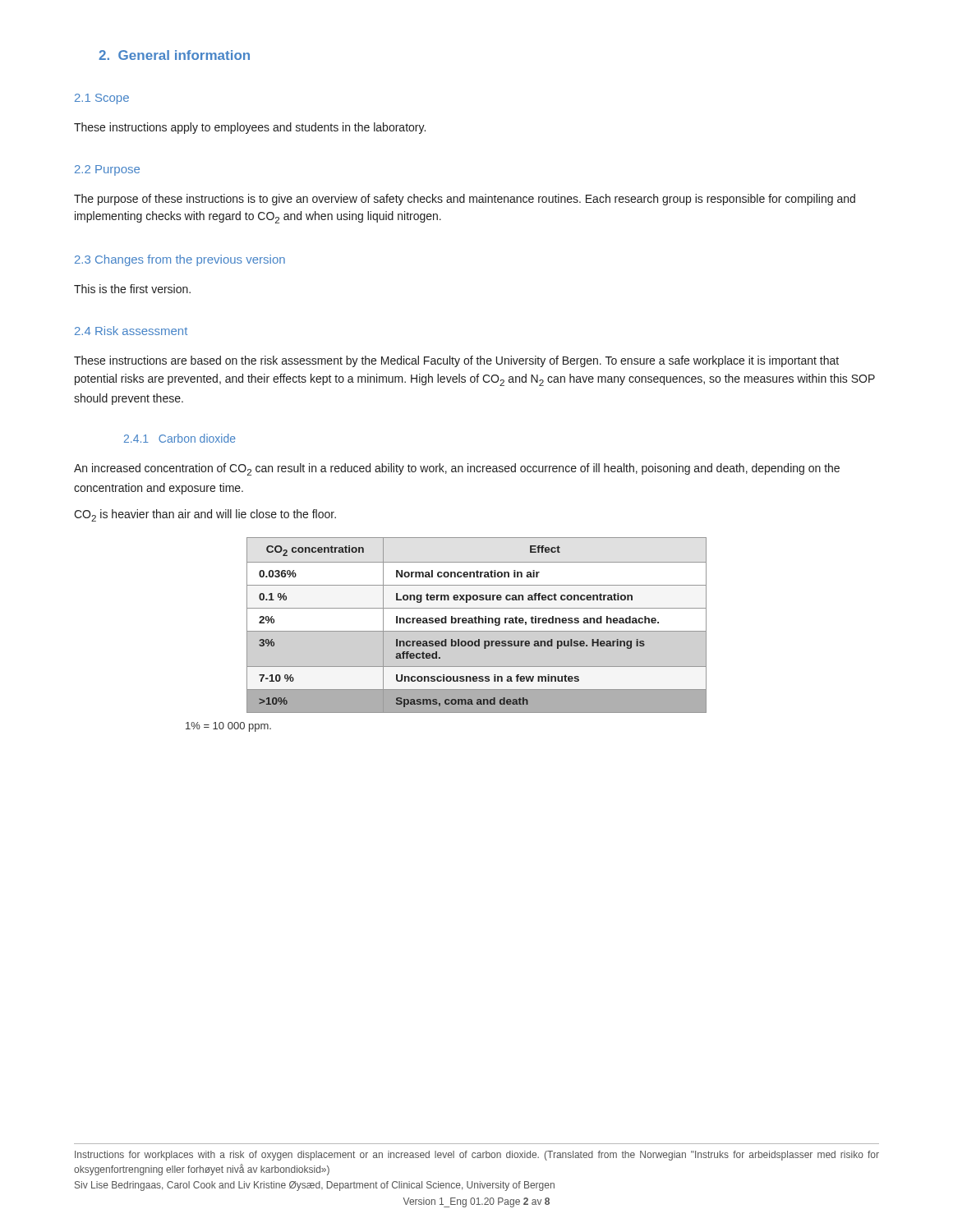Click on the text starting "These instructions apply to"
953x1232 pixels.
point(250,128)
